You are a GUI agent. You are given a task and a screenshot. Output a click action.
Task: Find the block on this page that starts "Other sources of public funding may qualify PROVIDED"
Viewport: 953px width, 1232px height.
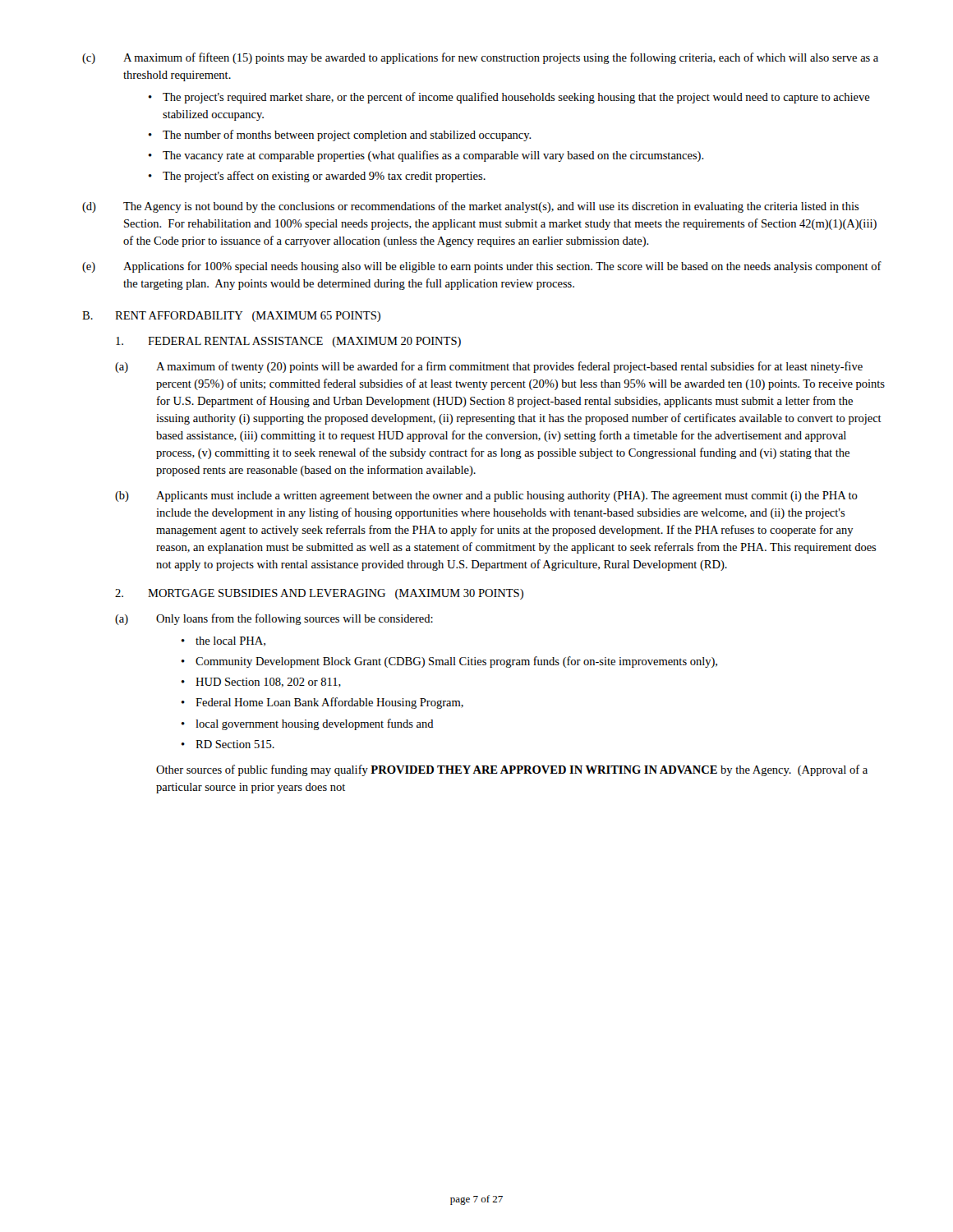tap(512, 778)
